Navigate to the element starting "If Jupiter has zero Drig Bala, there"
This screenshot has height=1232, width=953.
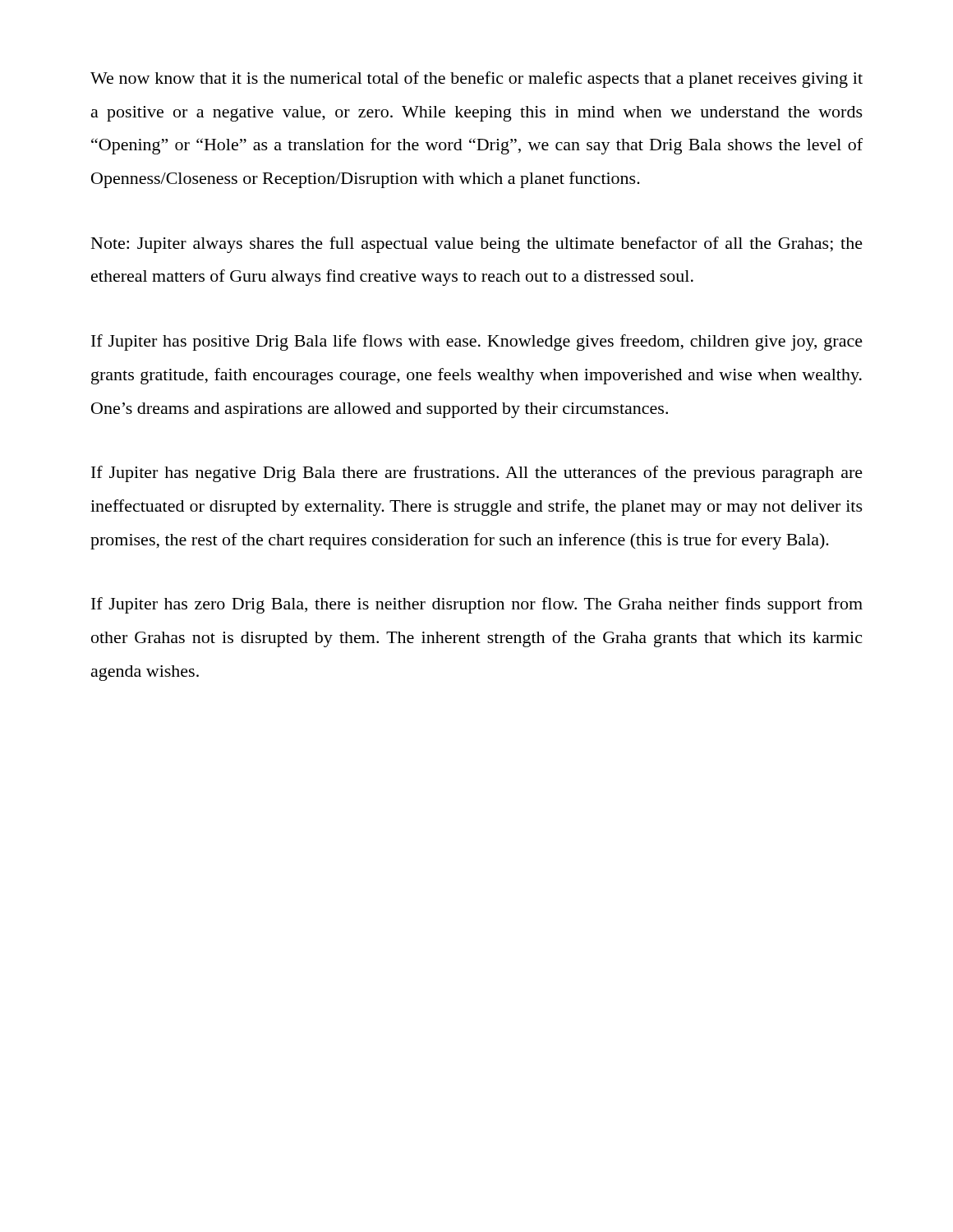[476, 637]
